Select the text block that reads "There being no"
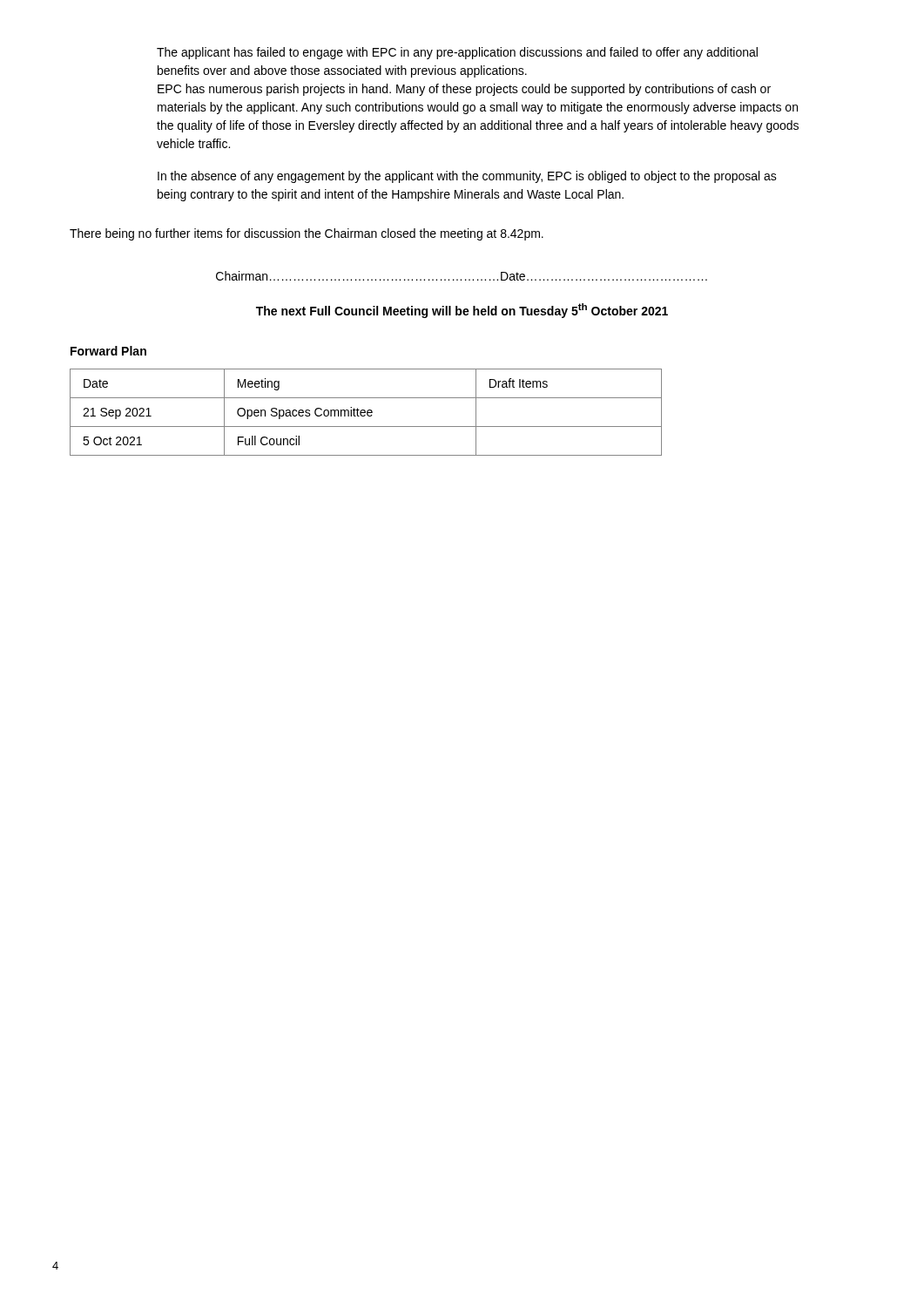This screenshot has height=1307, width=924. click(x=307, y=233)
